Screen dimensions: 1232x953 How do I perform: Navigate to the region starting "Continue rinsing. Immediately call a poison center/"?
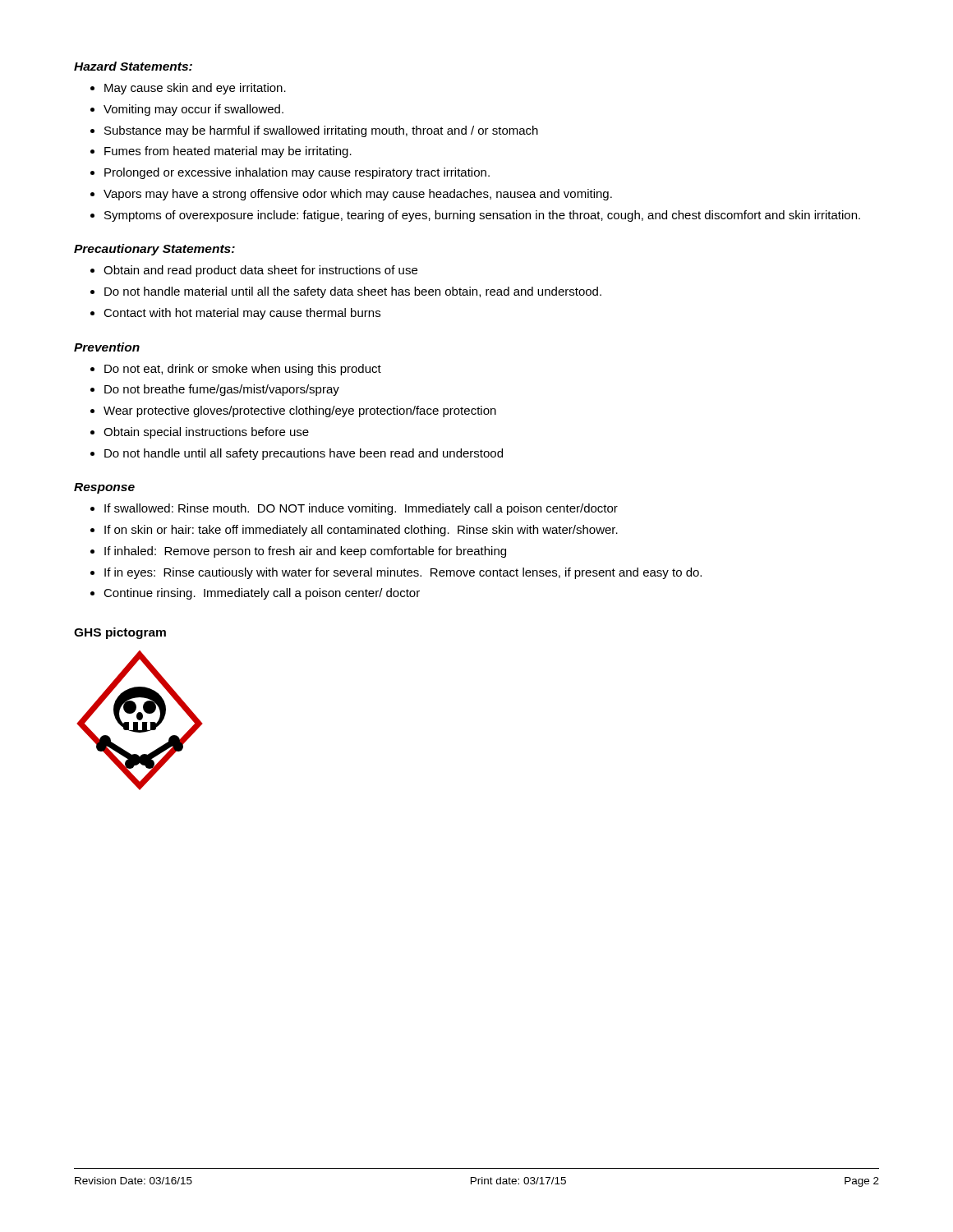point(262,593)
